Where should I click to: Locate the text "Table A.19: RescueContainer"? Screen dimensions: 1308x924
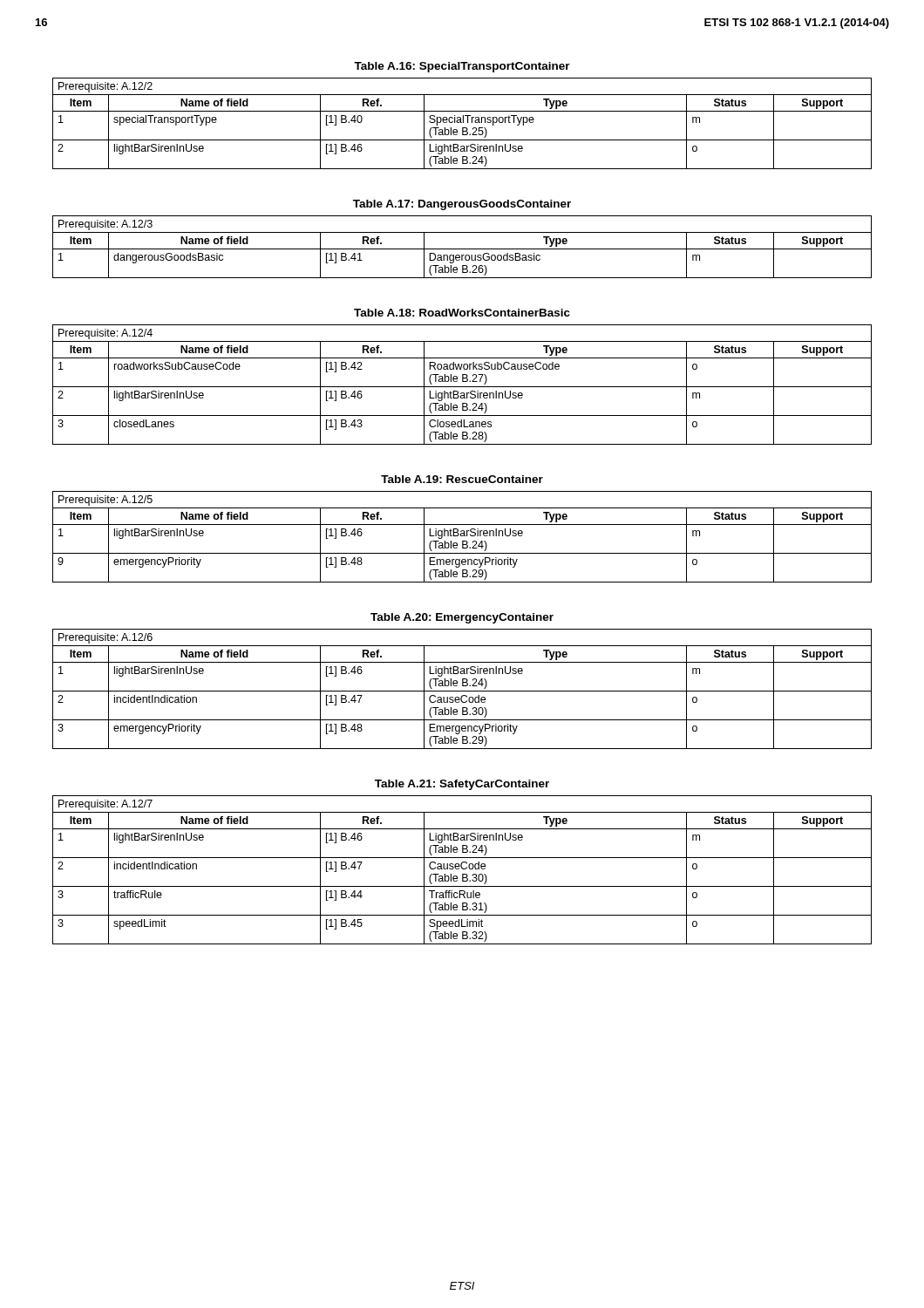[462, 479]
